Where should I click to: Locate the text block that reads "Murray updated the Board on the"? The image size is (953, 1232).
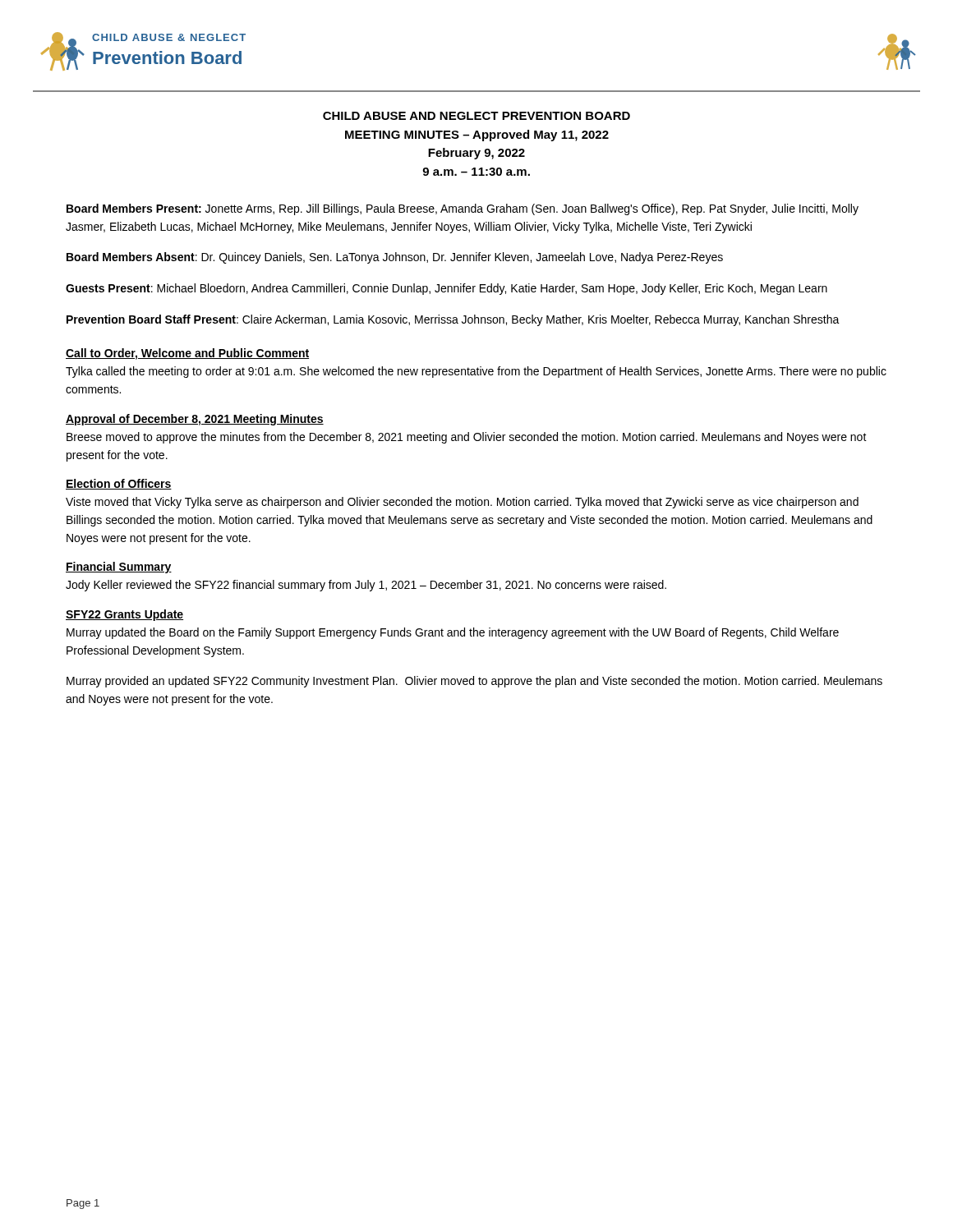[x=452, y=641]
